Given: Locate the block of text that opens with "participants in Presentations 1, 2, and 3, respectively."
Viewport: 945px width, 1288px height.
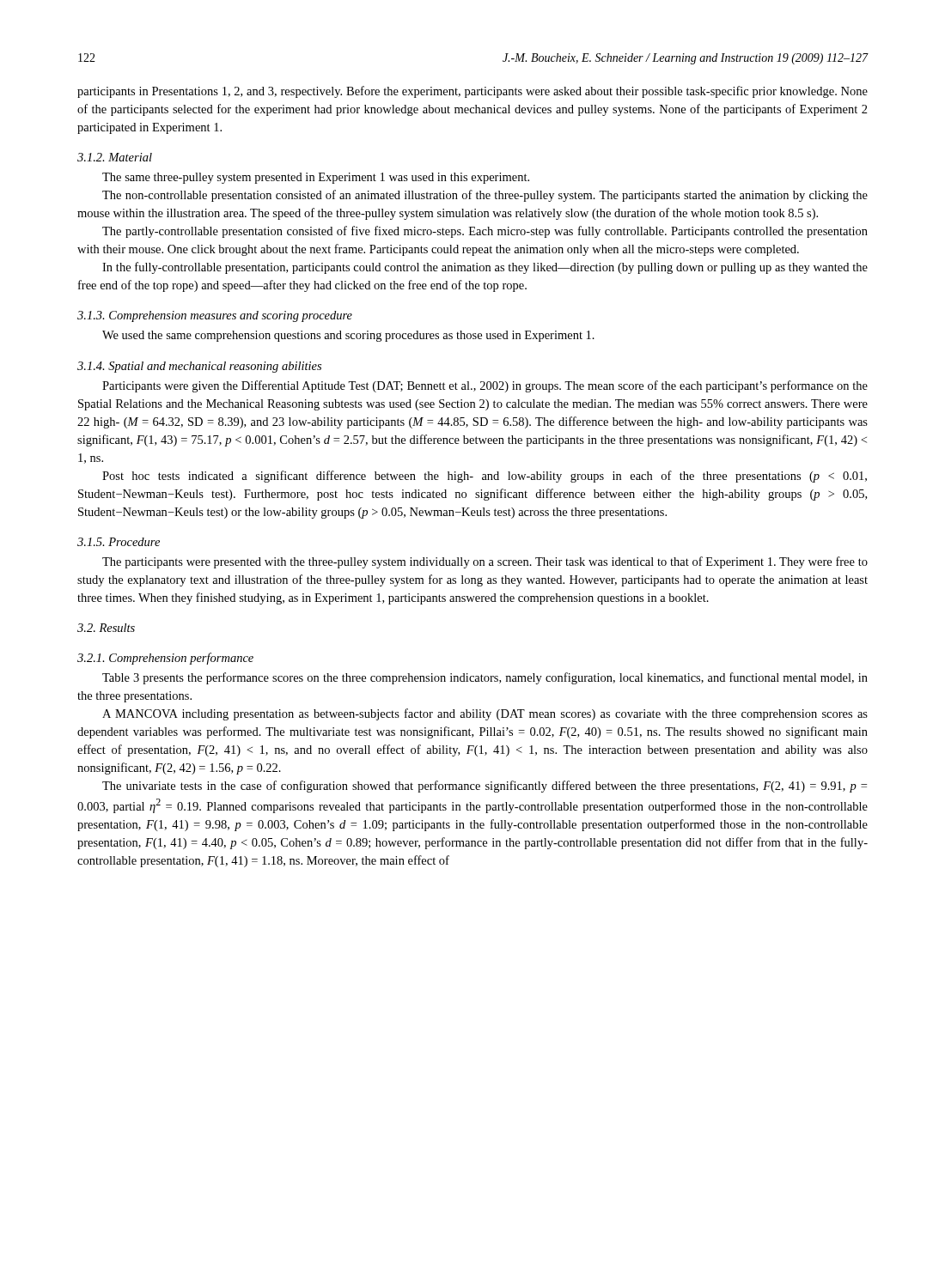Looking at the screenshot, I should click(x=472, y=110).
